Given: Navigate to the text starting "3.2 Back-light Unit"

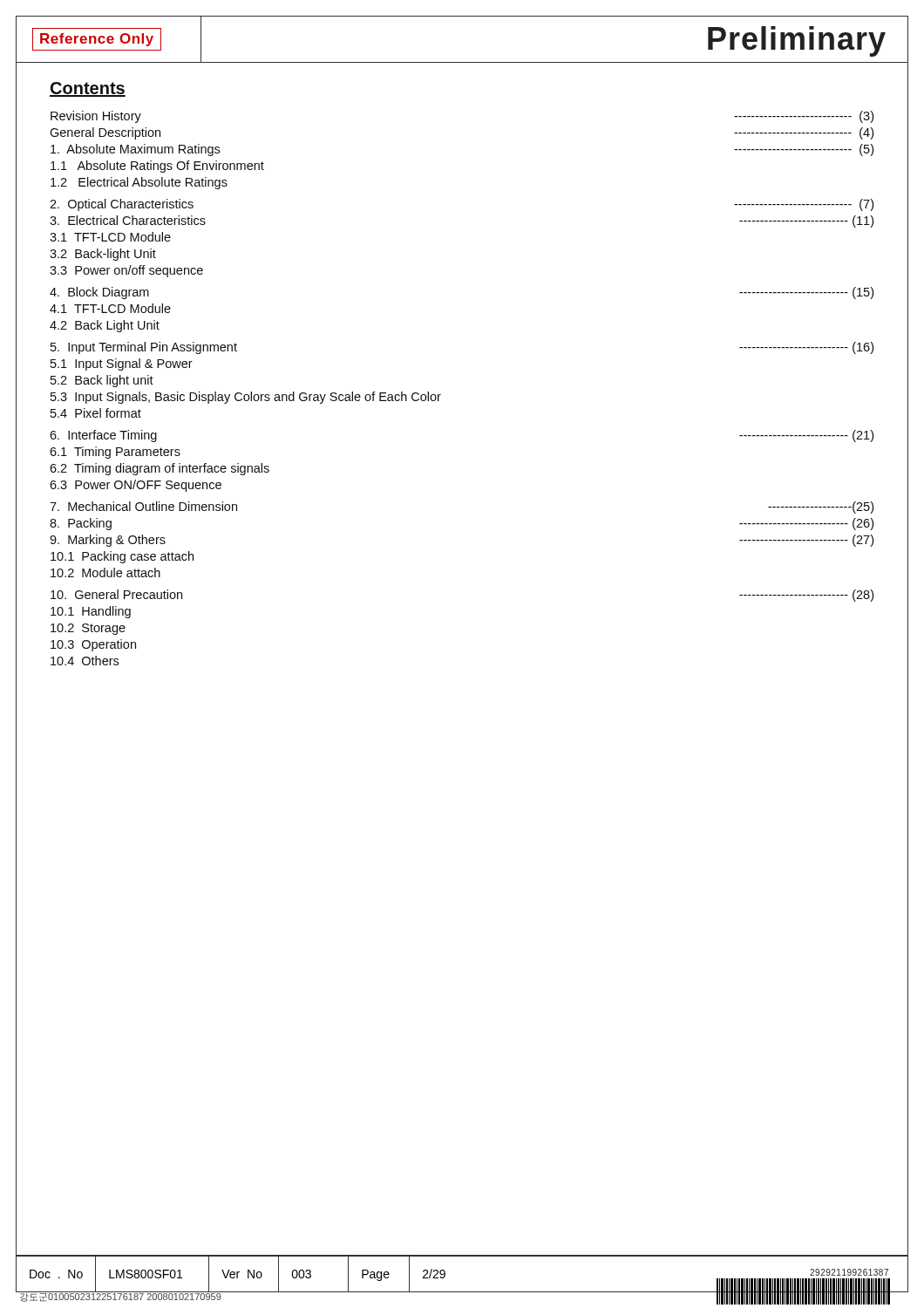Looking at the screenshot, I should pyautogui.click(x=103, y=253).
